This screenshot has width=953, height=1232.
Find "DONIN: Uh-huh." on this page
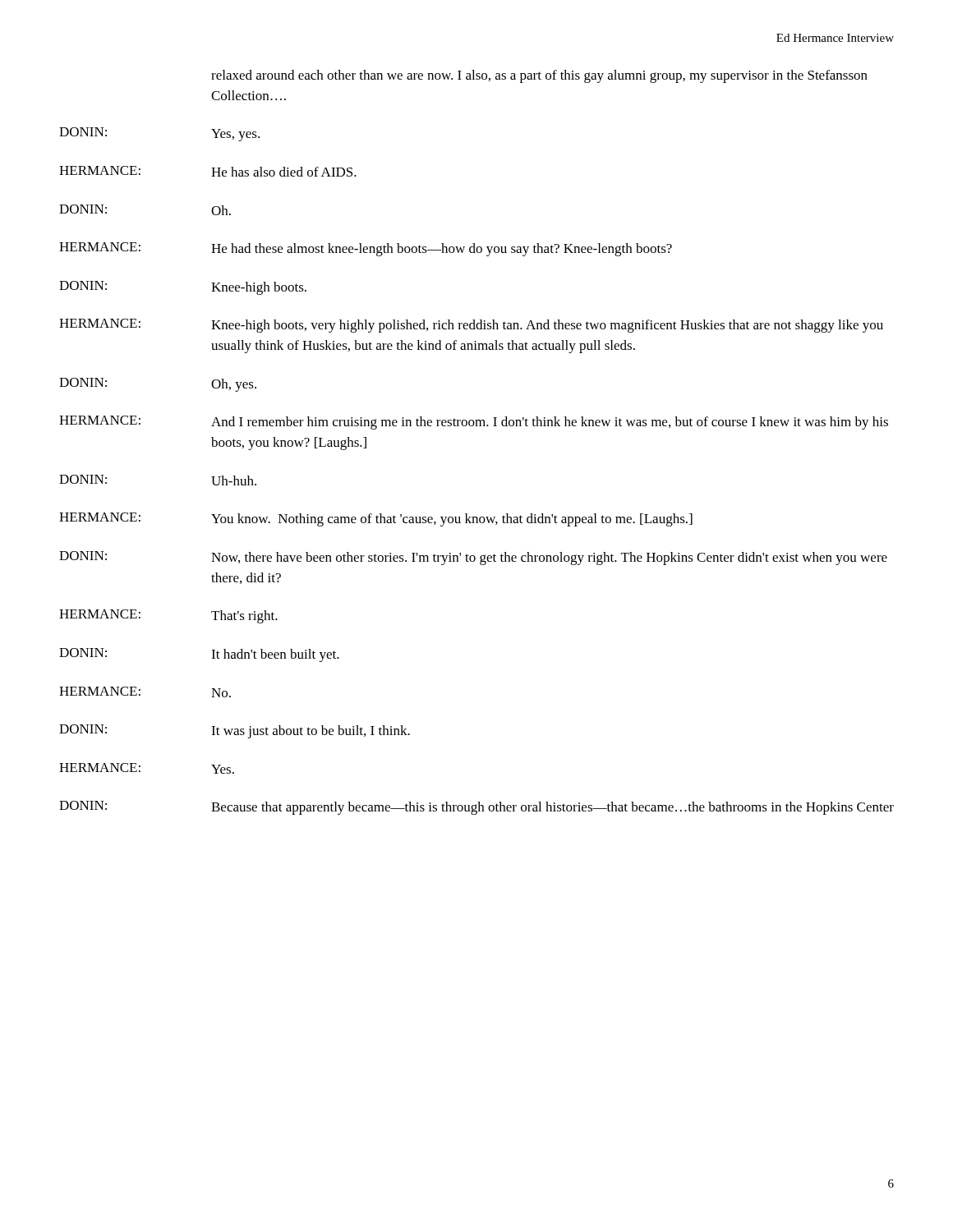pos(86,480)
